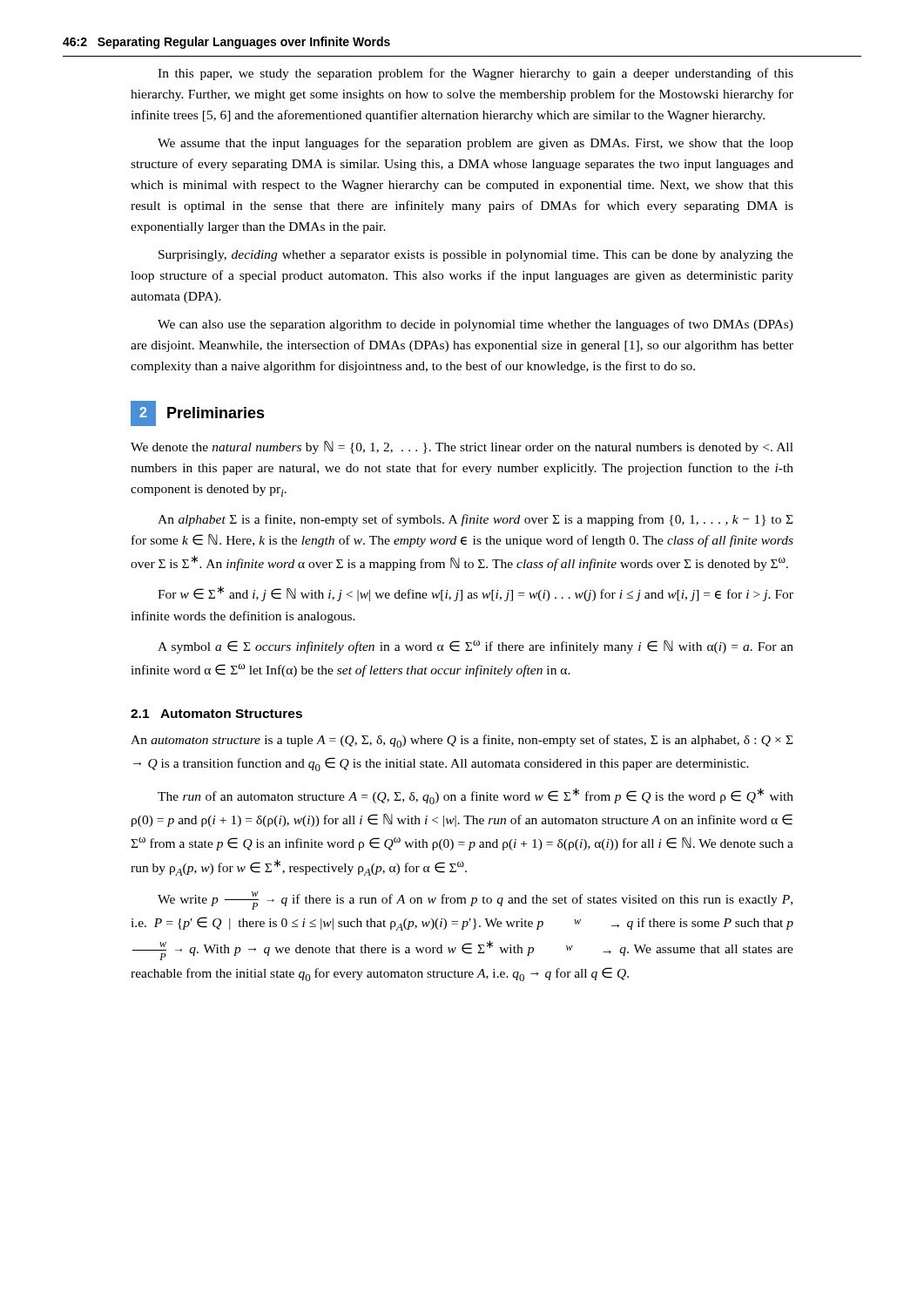This screenshot has height=1307, width=924.
Task: Navigate to the block starting "An alphabet Σ is a finite, non-empty set"
Action: (462, 542)
